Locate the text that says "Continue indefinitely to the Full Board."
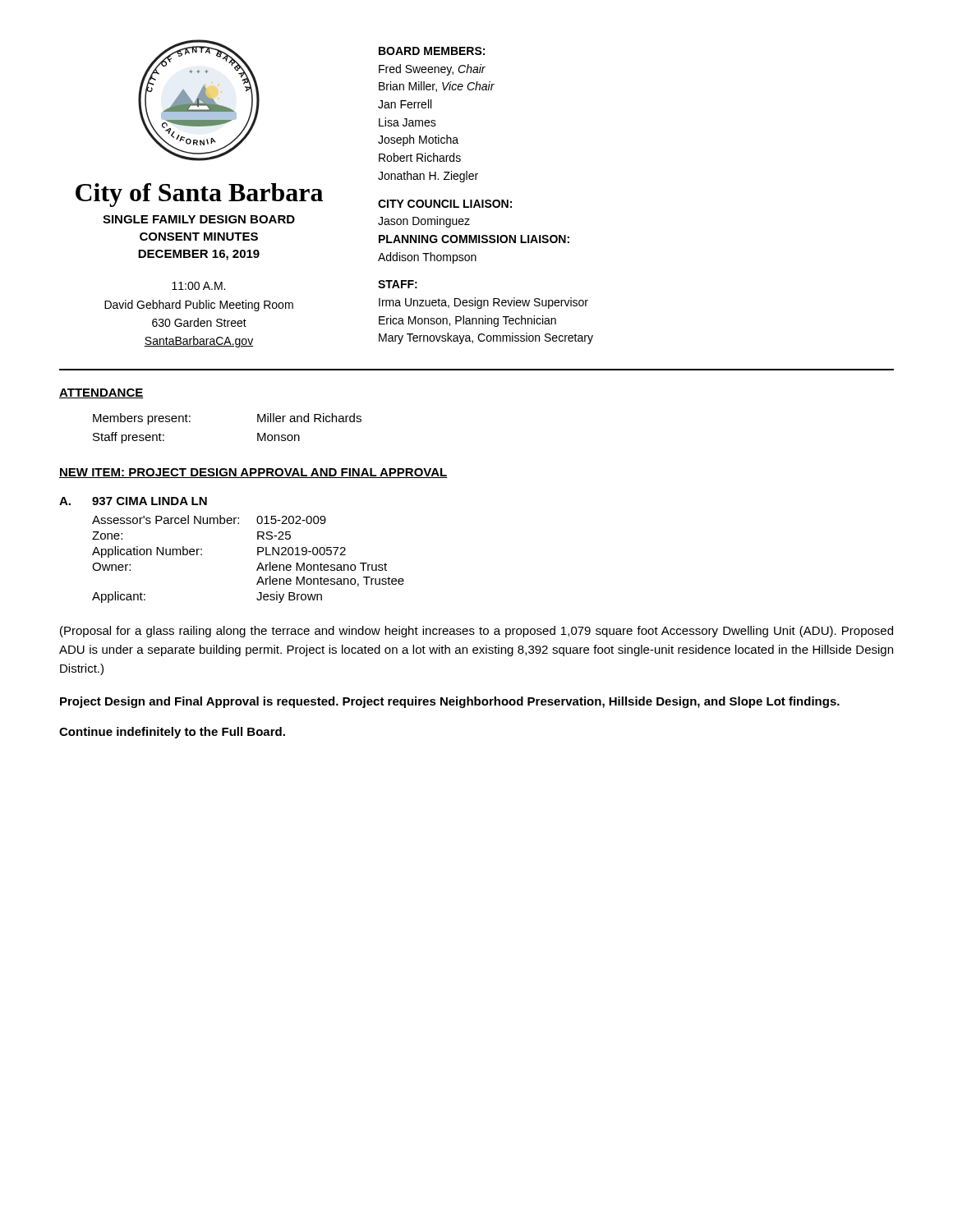 coord(172,731)
